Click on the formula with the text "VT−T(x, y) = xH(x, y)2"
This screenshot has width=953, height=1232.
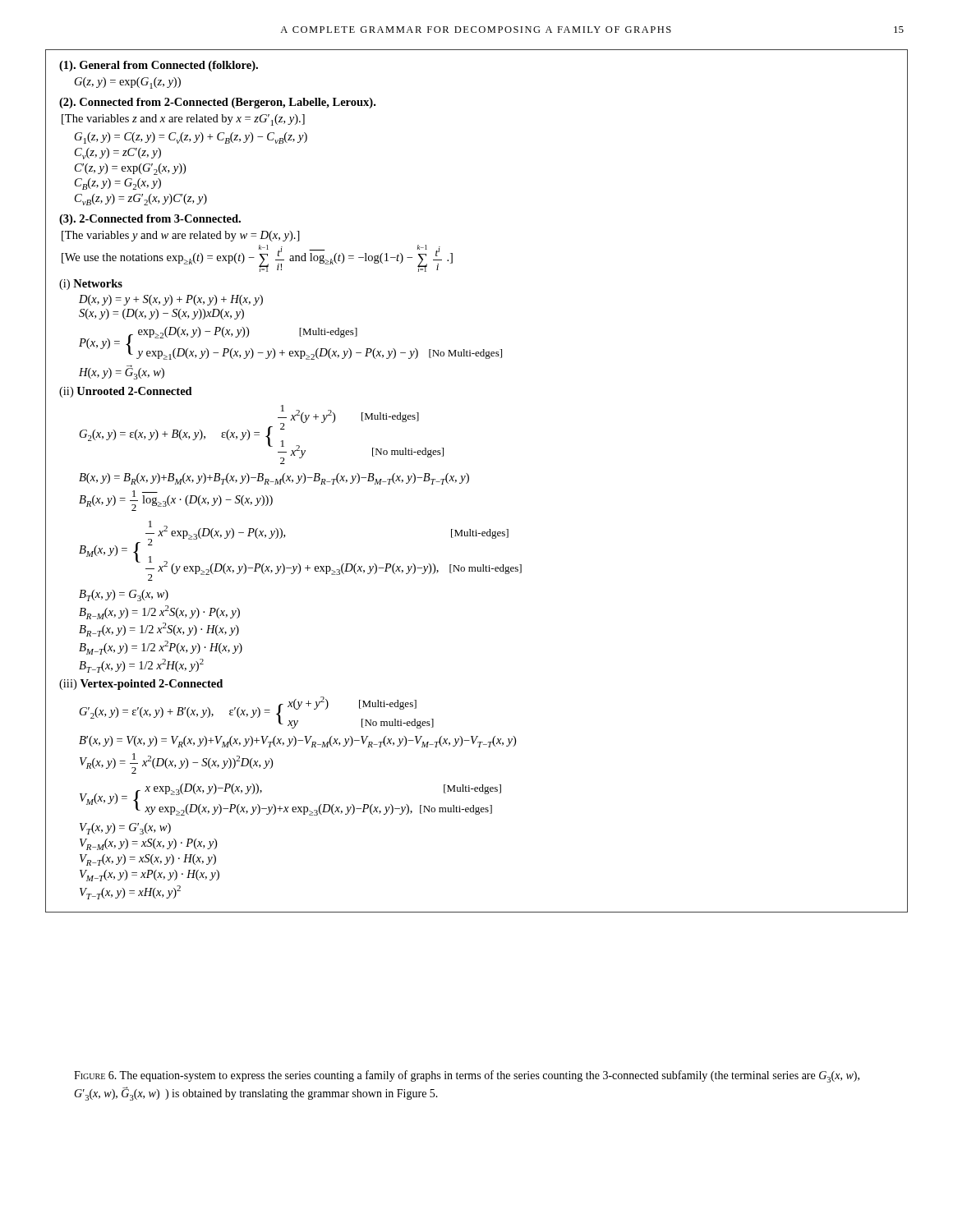[x=130, y=892]
